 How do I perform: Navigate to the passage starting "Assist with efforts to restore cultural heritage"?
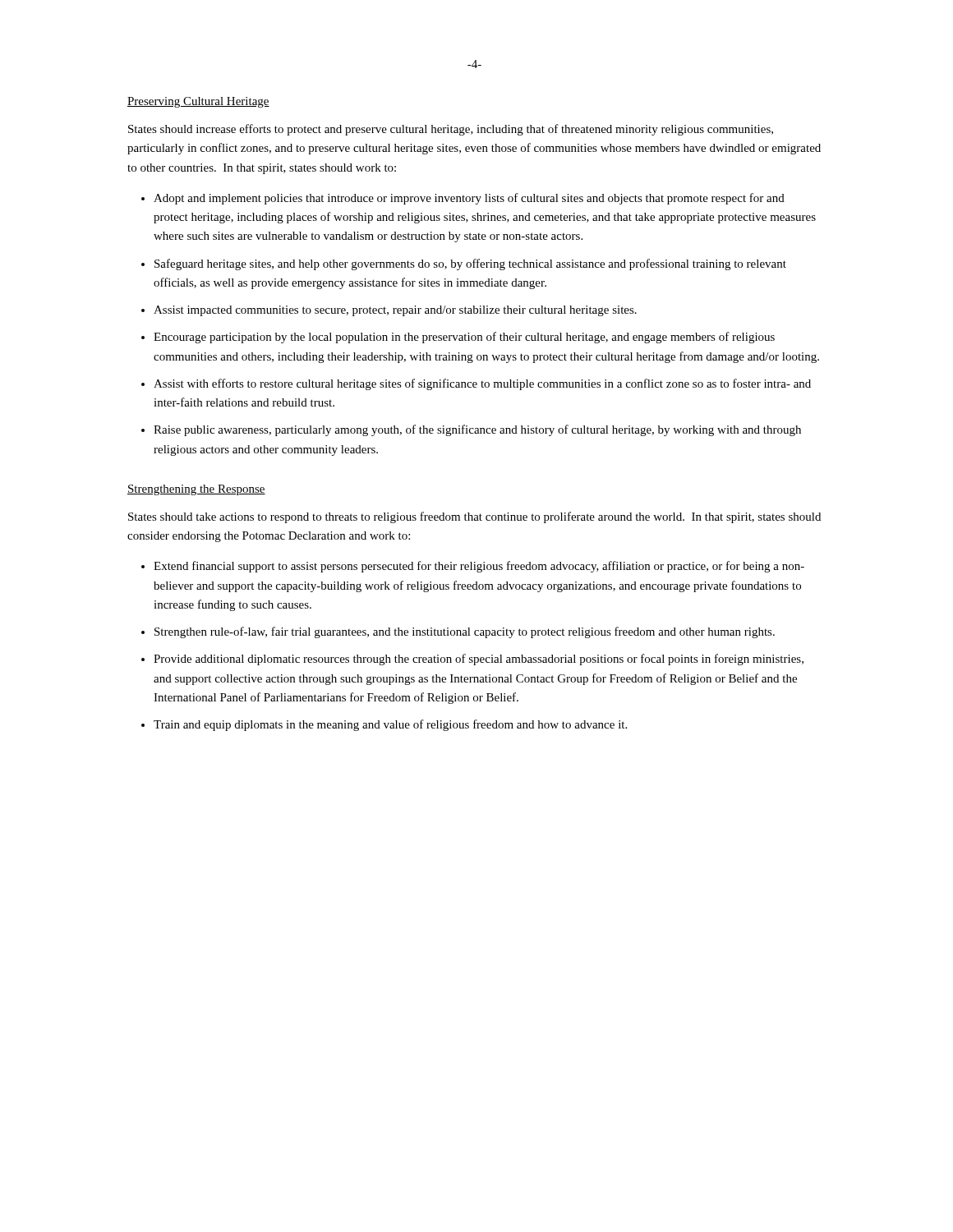[x=482, y=393]
